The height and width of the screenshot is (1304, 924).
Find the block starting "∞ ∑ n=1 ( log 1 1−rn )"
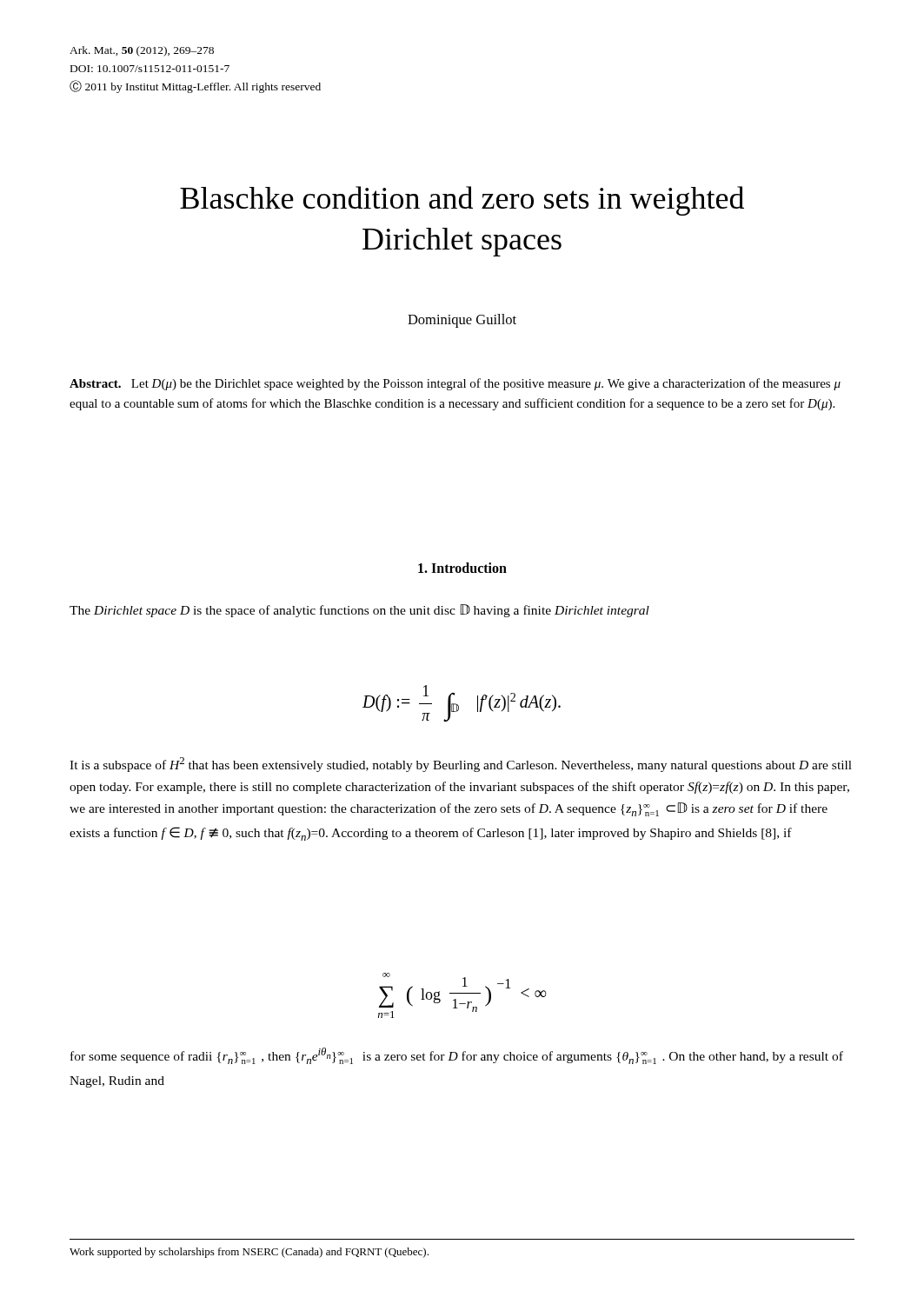click(x=462, y=995)
